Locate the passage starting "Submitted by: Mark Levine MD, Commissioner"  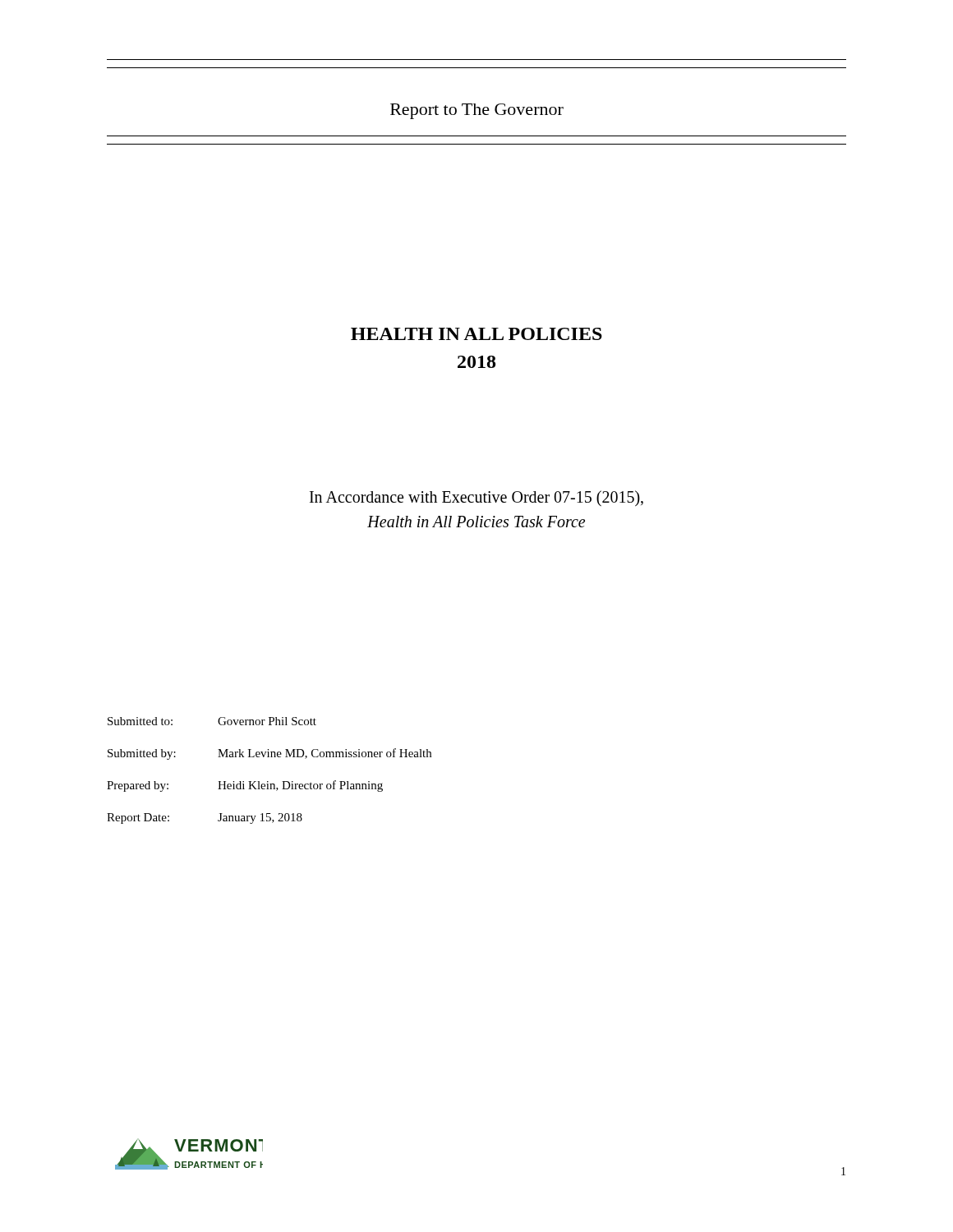(x=269, y=754)
